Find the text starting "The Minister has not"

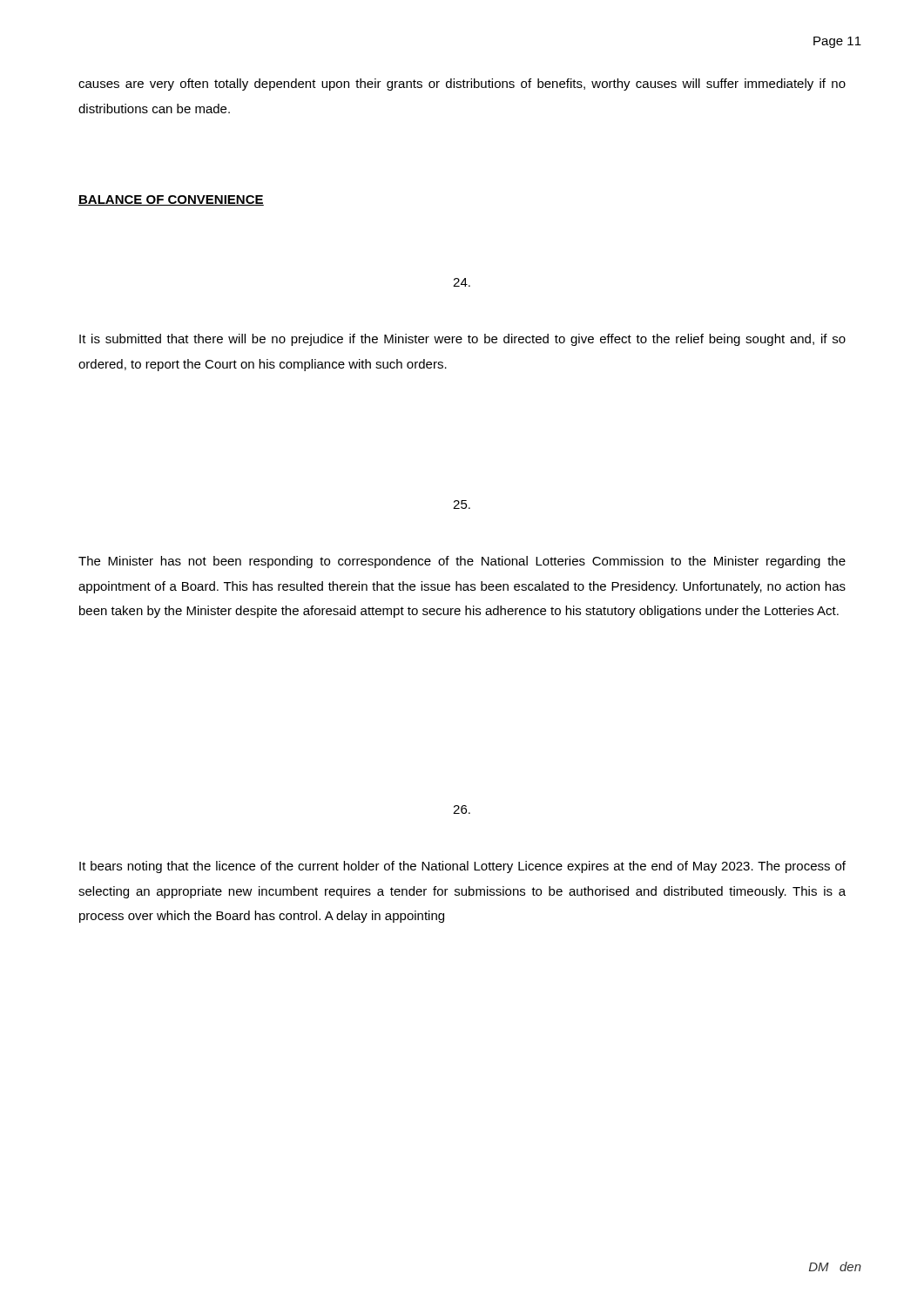462,586
